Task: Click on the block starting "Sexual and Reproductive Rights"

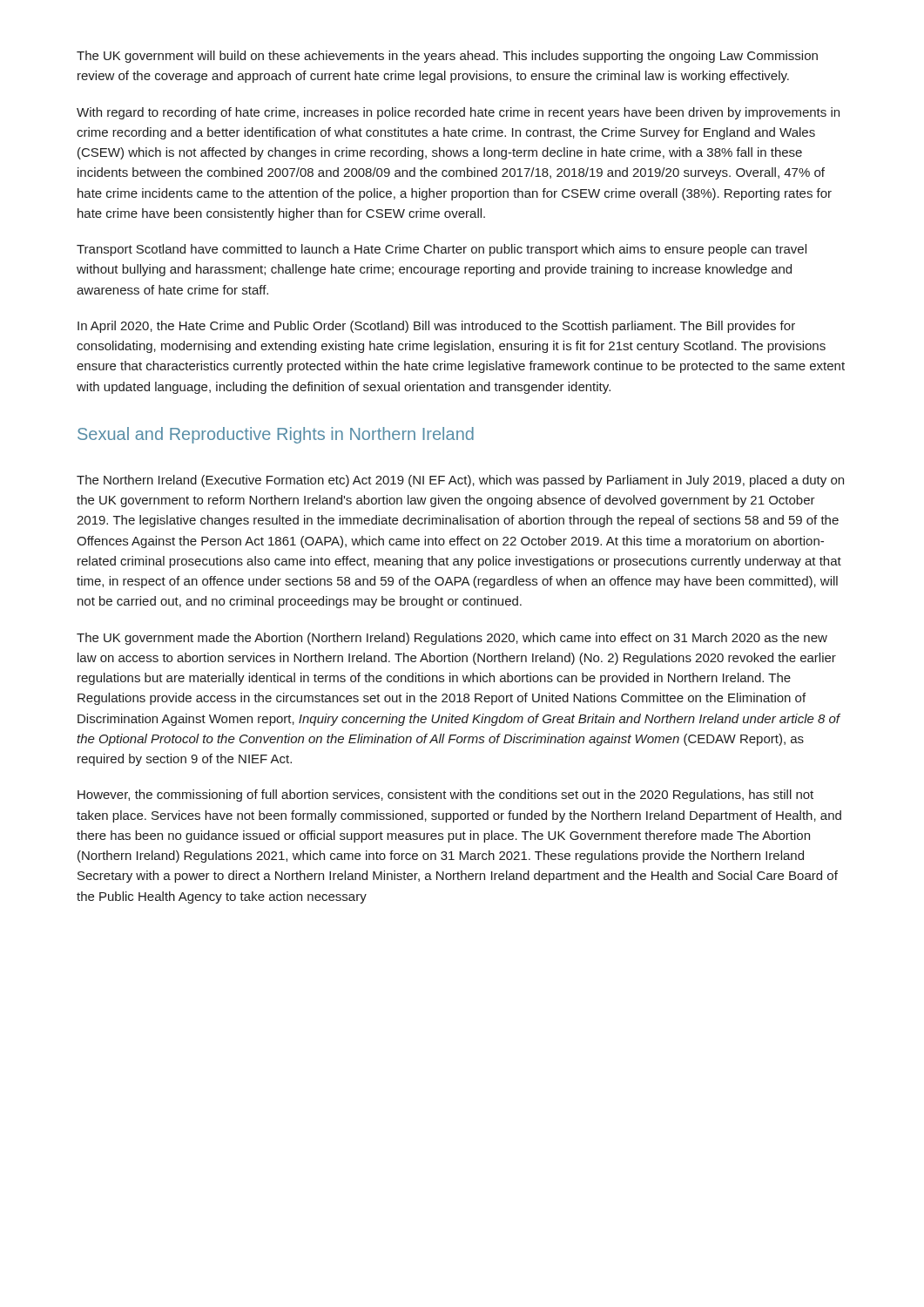Action: 276,434
